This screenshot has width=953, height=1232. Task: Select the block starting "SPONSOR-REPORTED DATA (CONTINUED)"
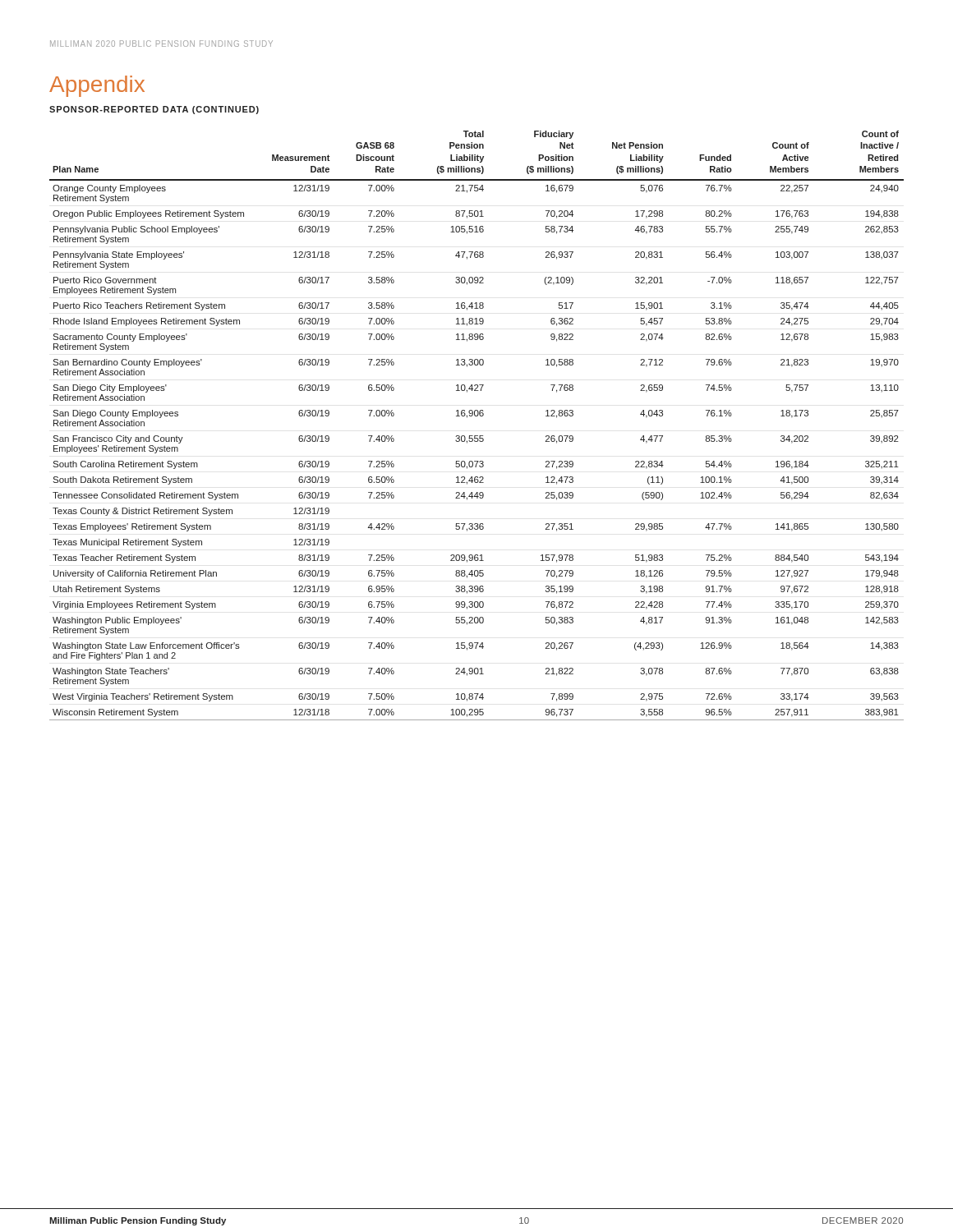154,110
